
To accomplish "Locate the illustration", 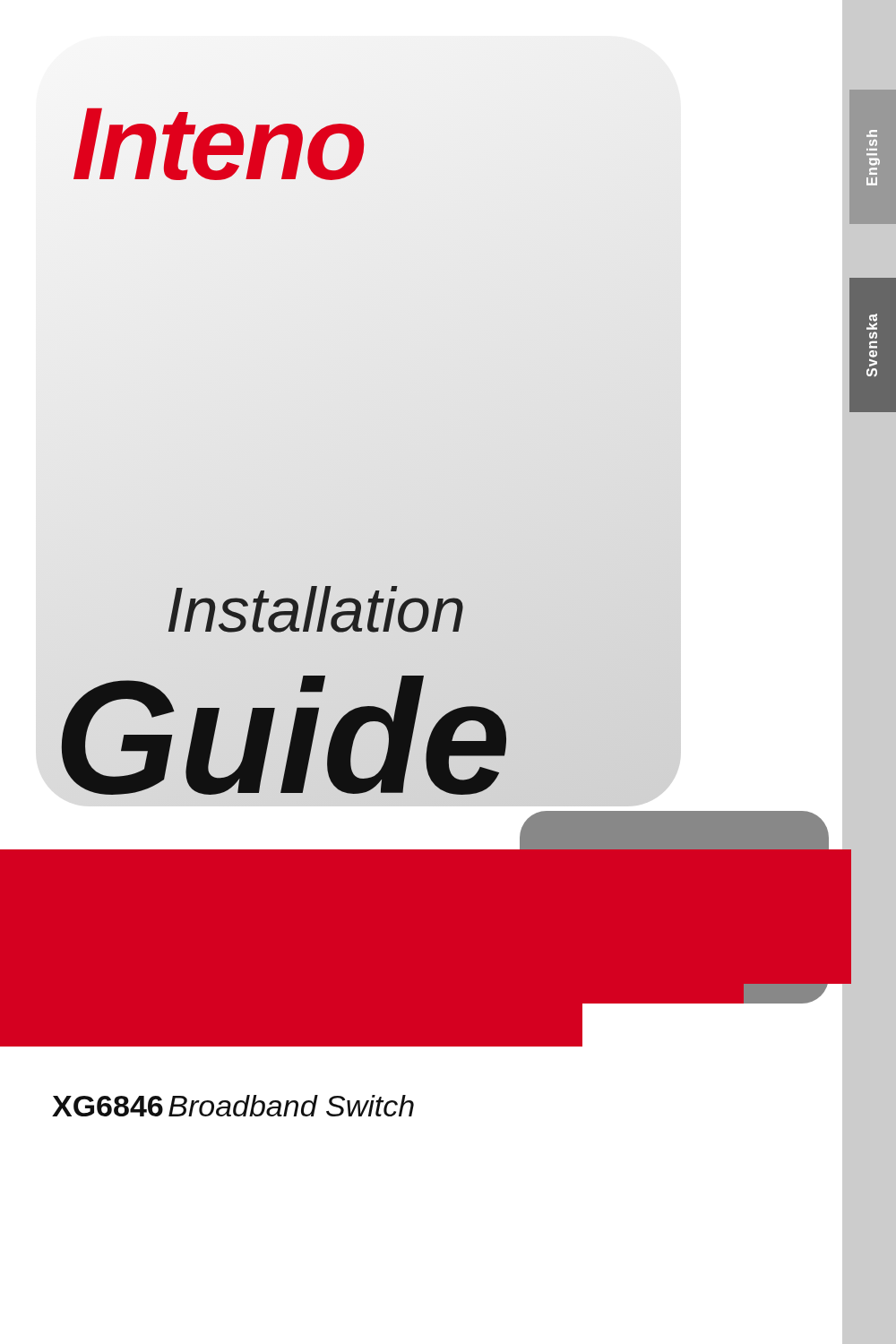I will pos(676,909).
